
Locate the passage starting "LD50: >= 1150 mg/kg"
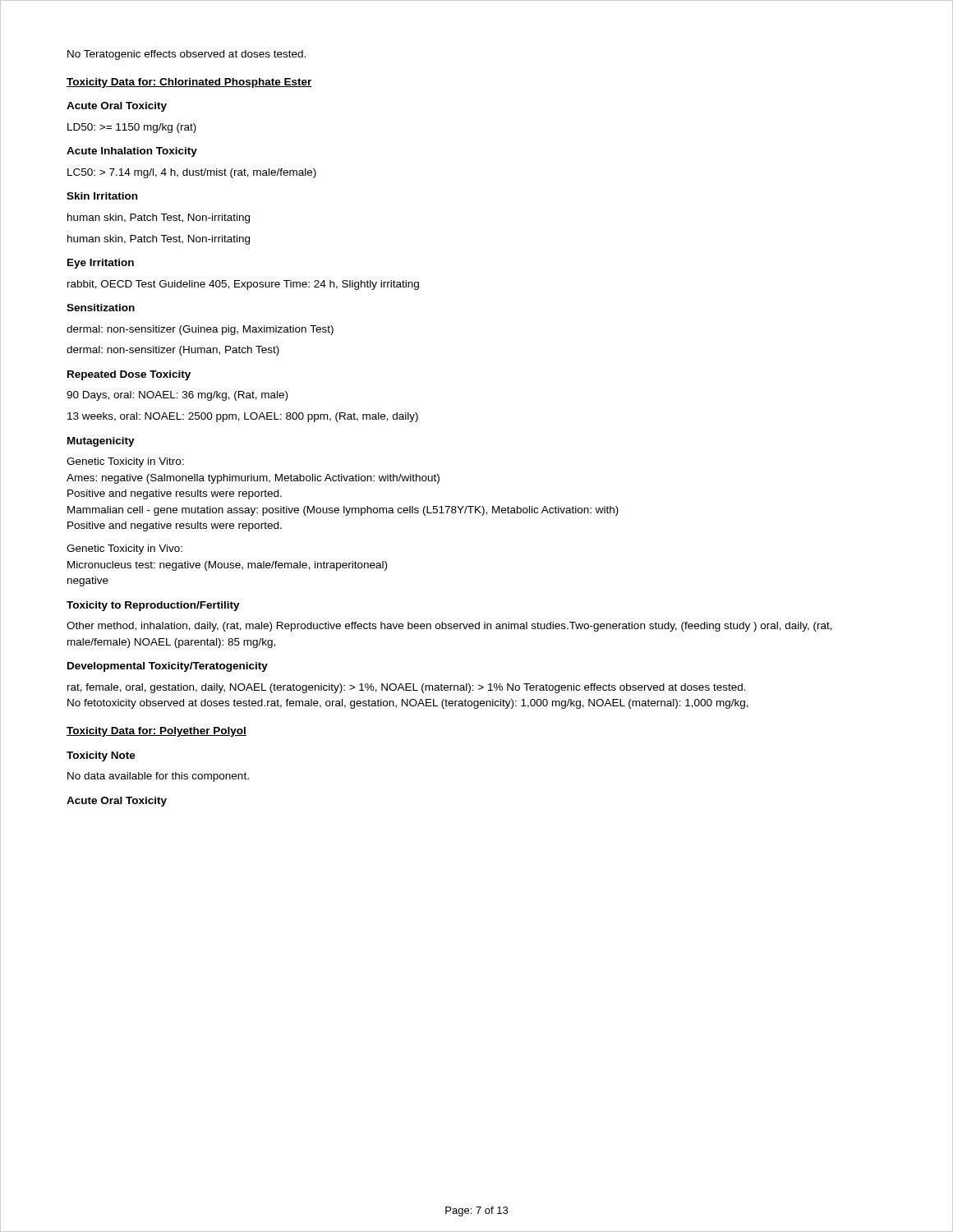click(x=132, y=127)
